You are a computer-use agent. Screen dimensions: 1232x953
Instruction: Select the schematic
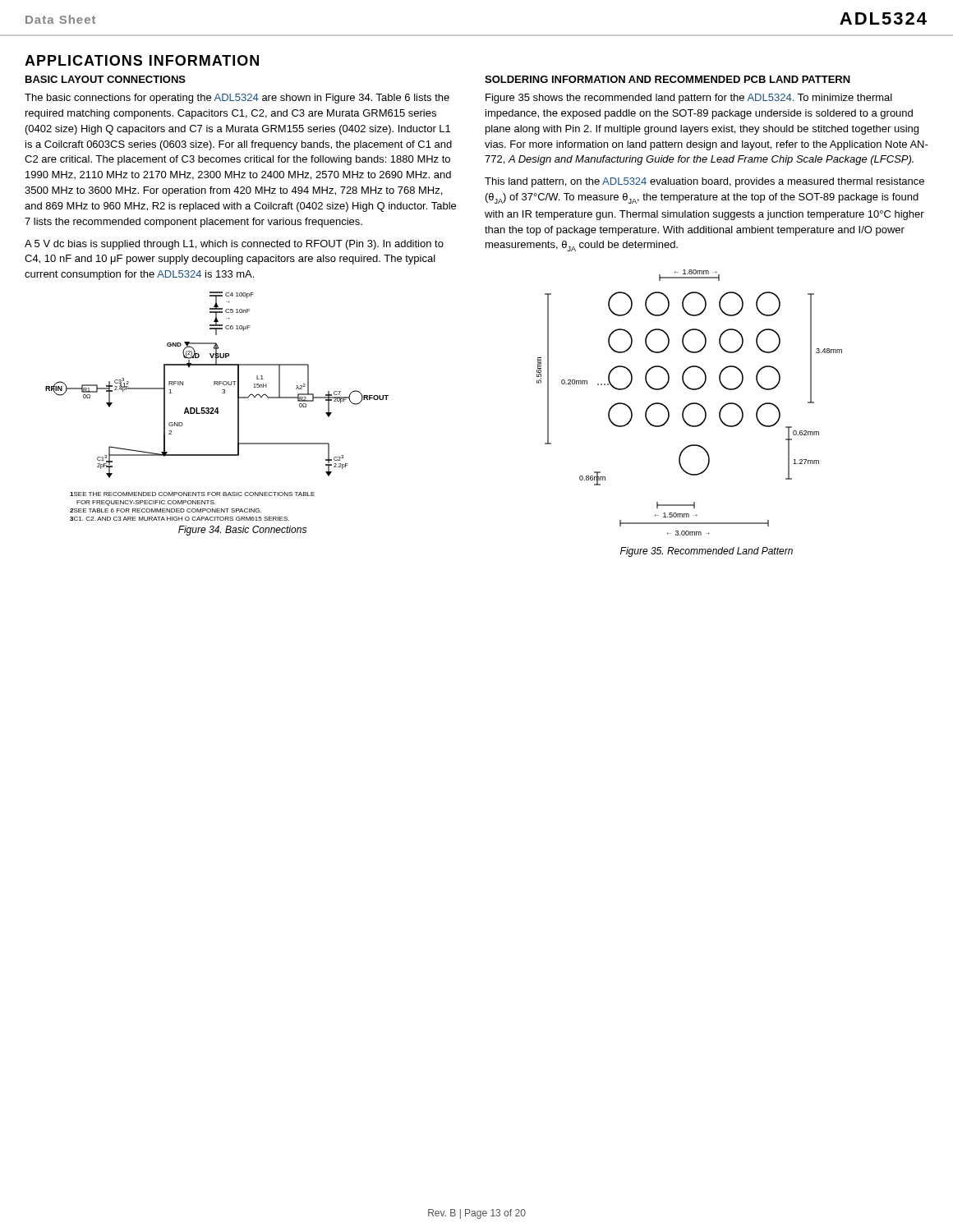pyautogui.click(x=242, y=406)
